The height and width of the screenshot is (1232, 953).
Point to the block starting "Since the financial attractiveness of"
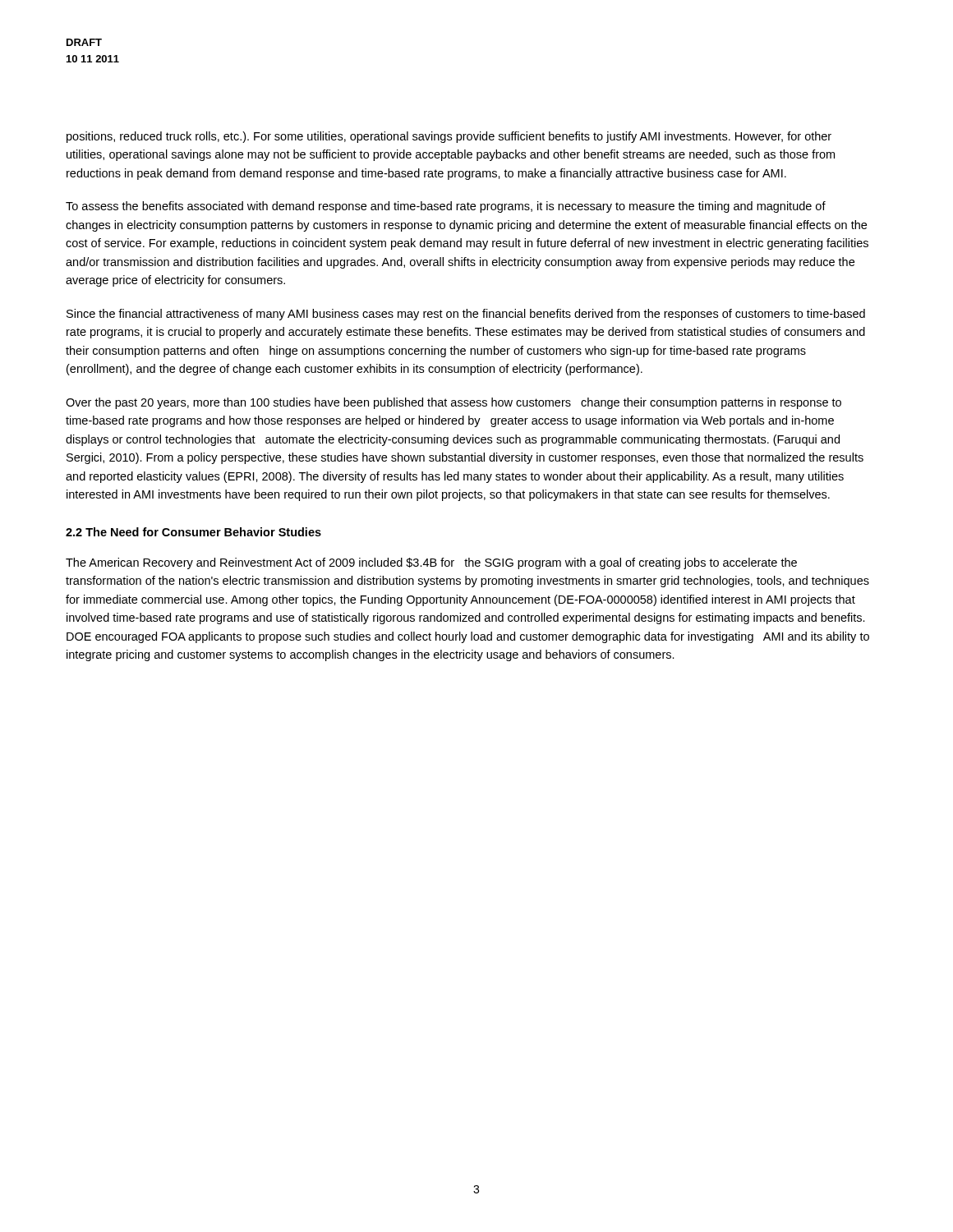pyautogui.click(x=466, y=341)
